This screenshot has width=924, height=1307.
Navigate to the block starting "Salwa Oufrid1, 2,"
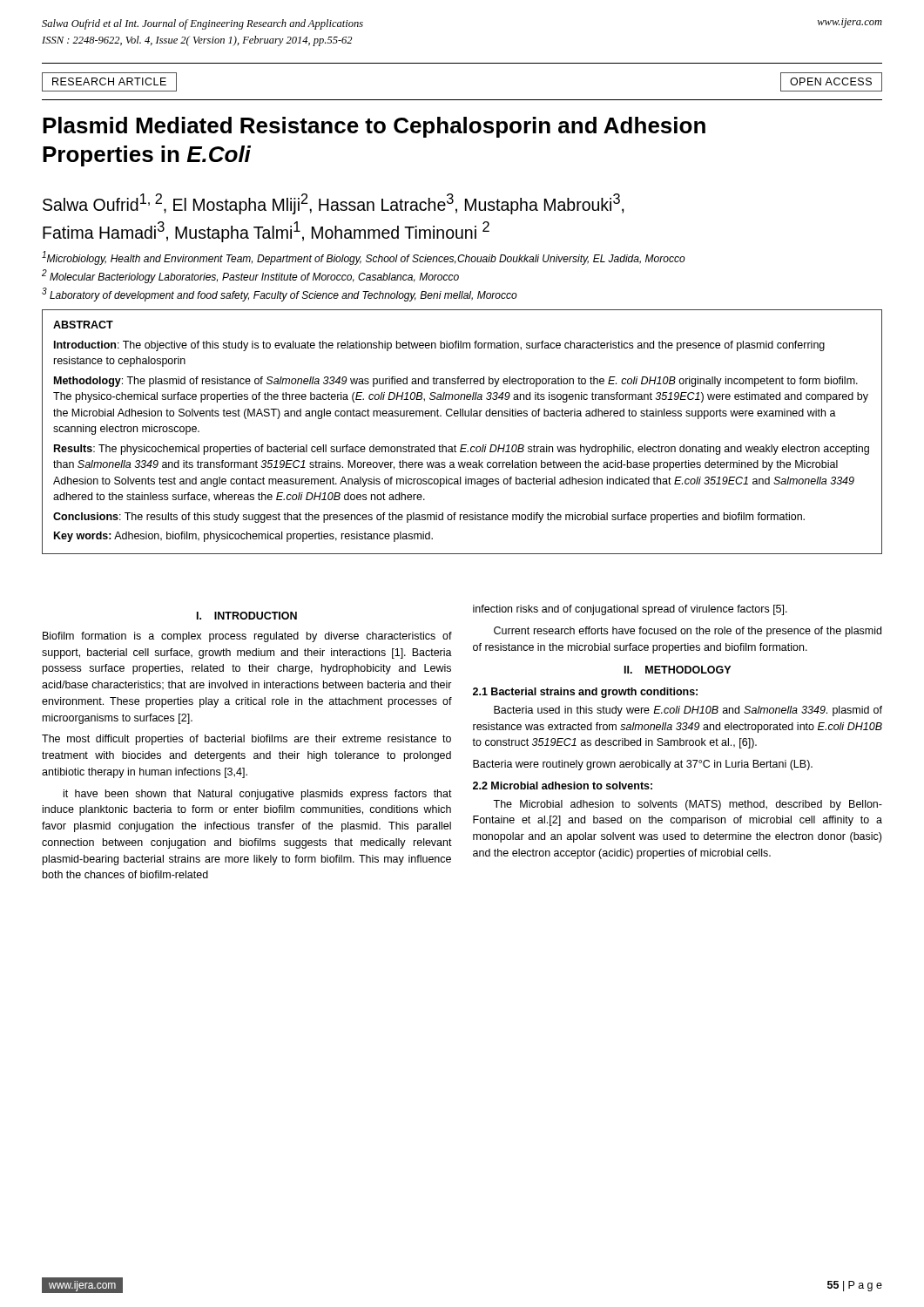coord(462,217)
